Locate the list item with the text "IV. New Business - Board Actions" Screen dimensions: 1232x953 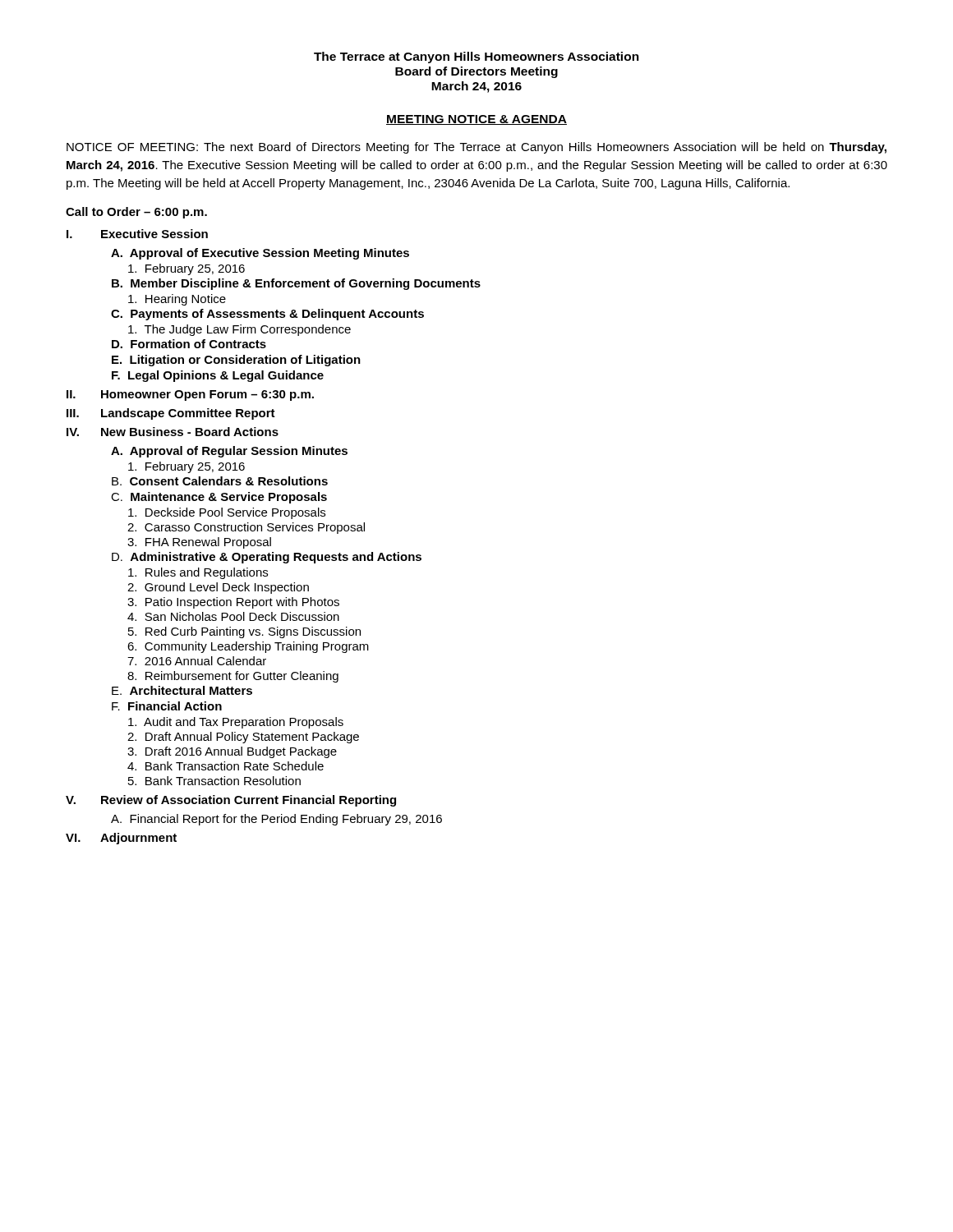(172, 432)
